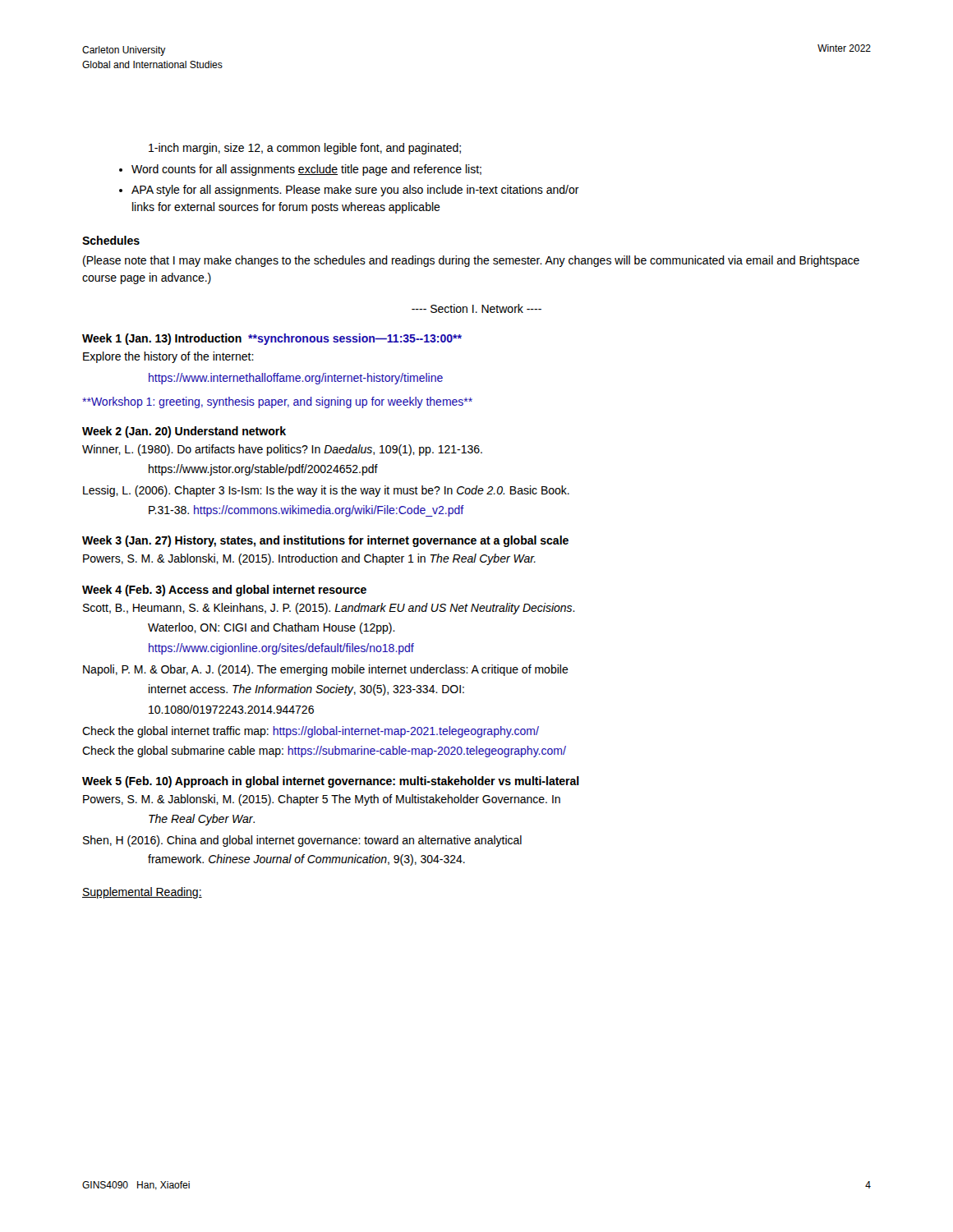
Task: Point to the section header beginning "Week 5 (Feb. 10) Approach in global internet"
Action: pyautogui.click(x=331, y=781)
